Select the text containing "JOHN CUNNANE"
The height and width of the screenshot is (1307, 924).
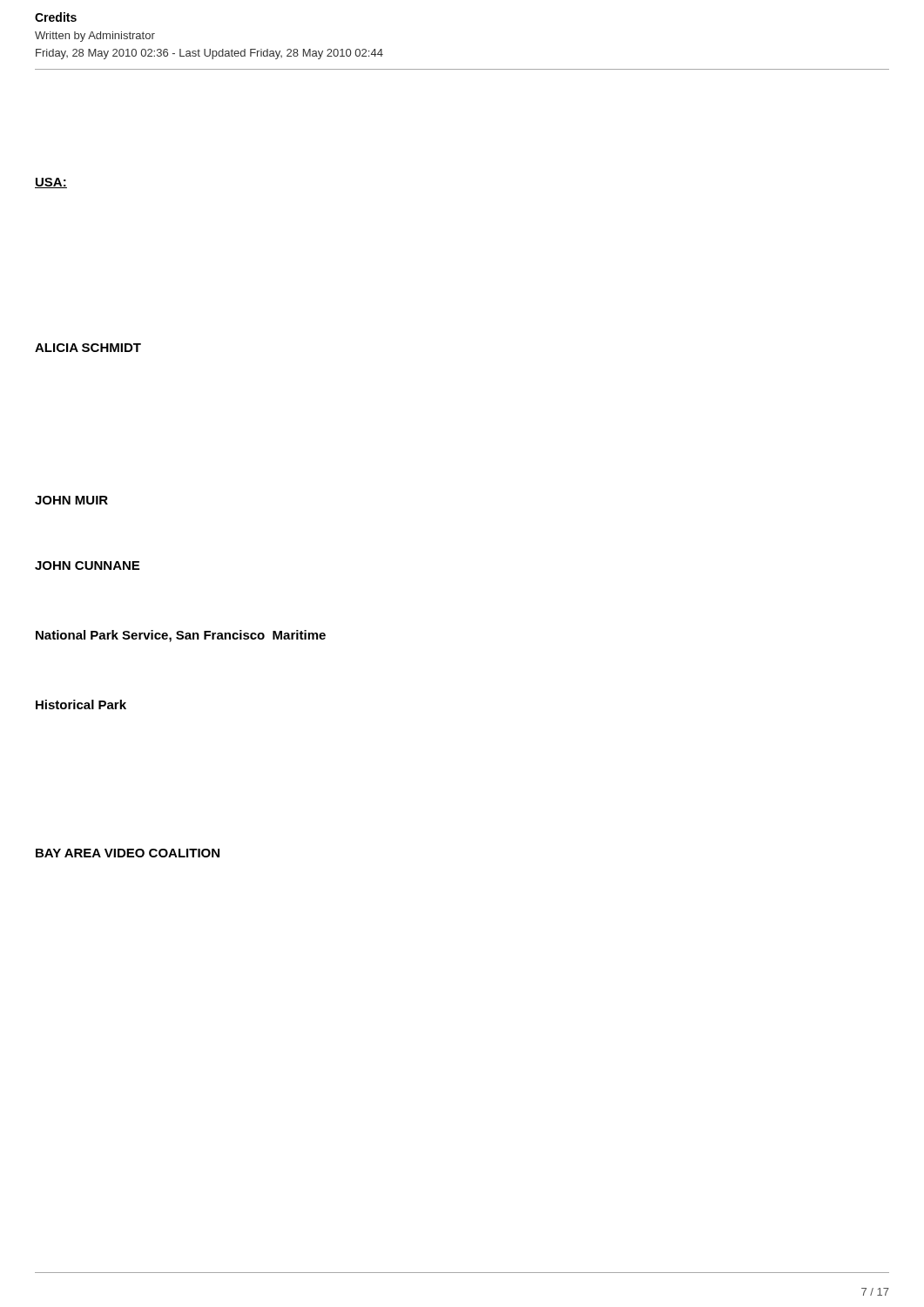(x=87, y=565)
